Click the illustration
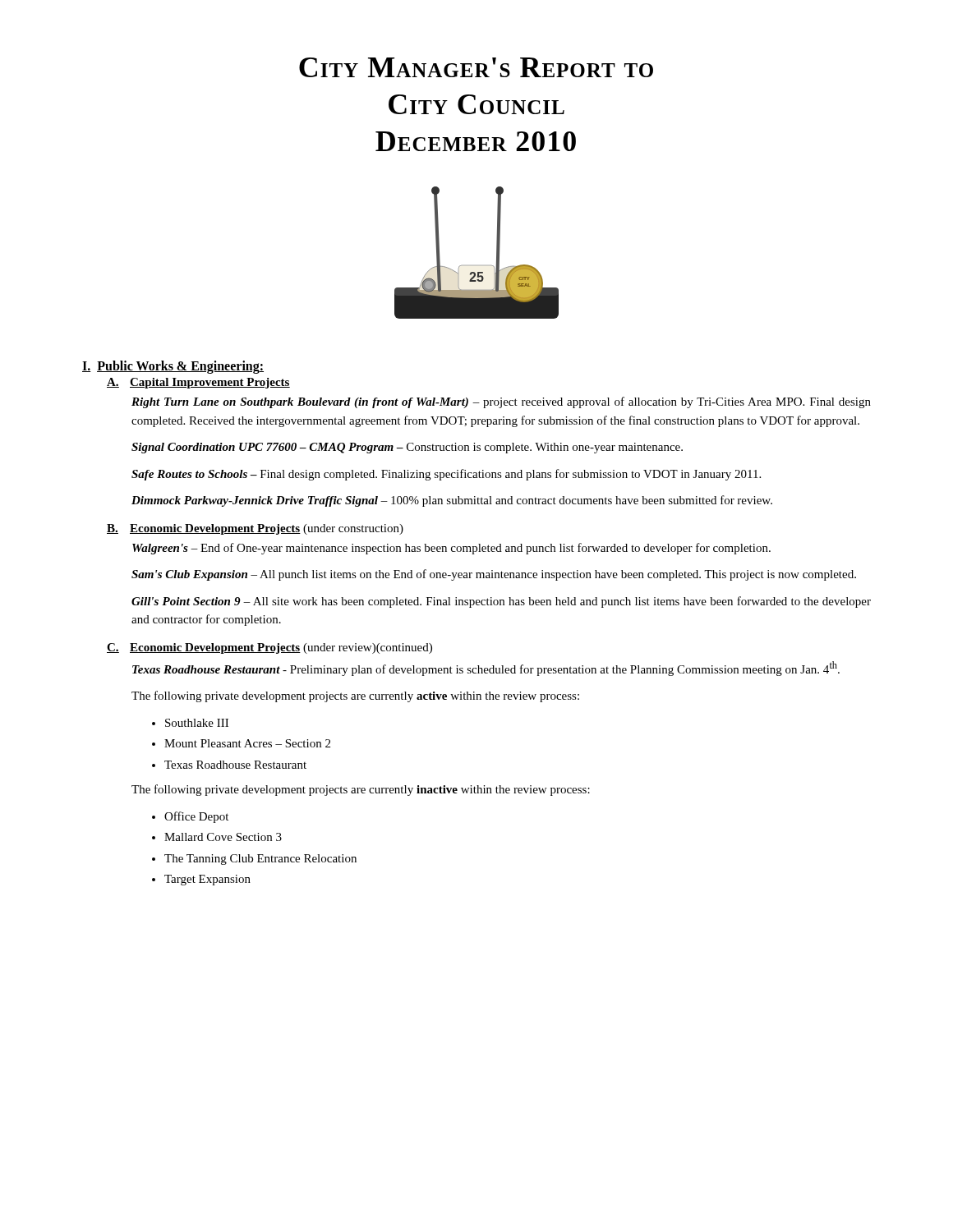This screenshot has height=1232, width=953. tap(476, 252)
